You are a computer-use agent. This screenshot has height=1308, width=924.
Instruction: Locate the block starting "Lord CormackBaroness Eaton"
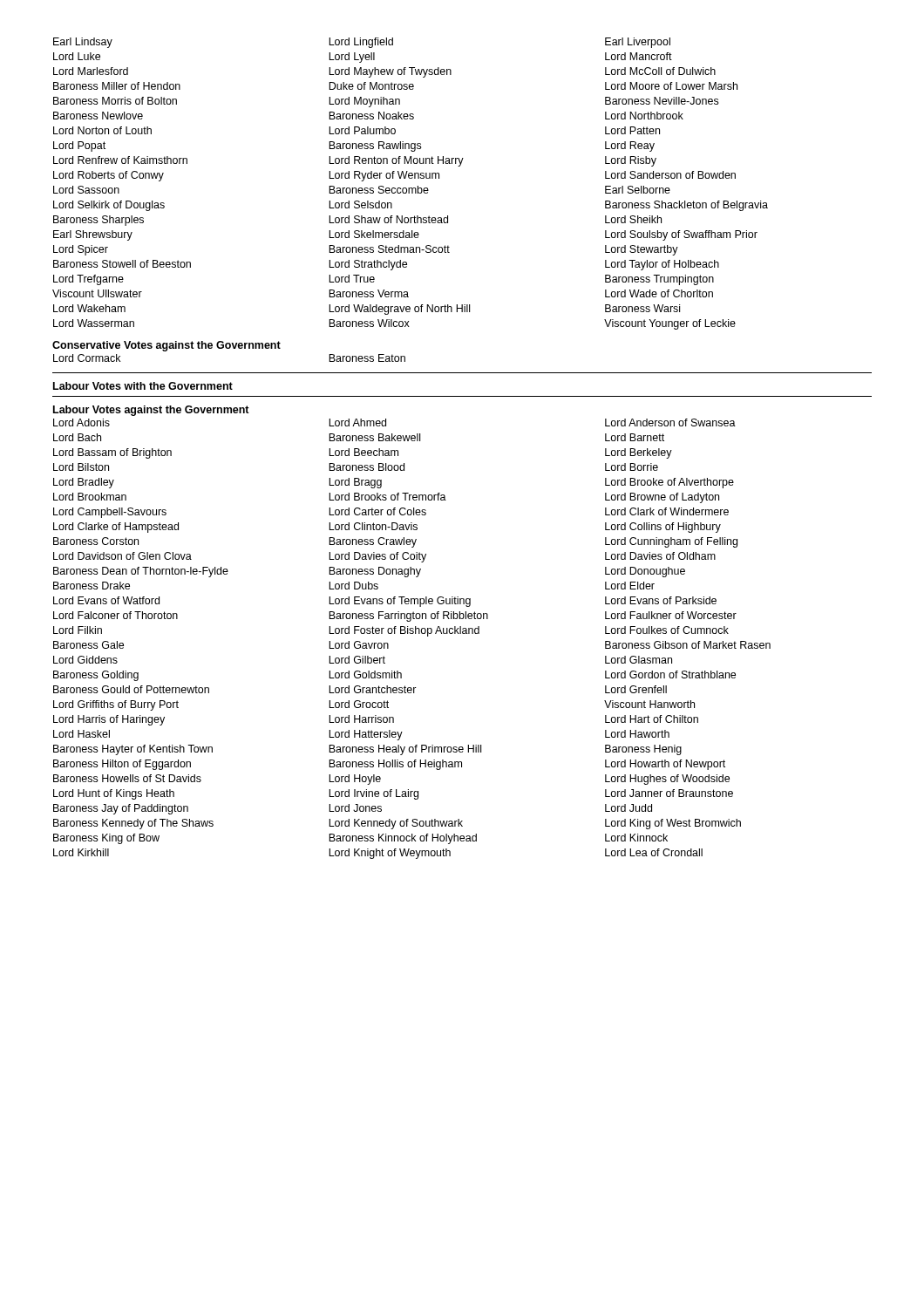pyautogui.click(x=87, y=358)
